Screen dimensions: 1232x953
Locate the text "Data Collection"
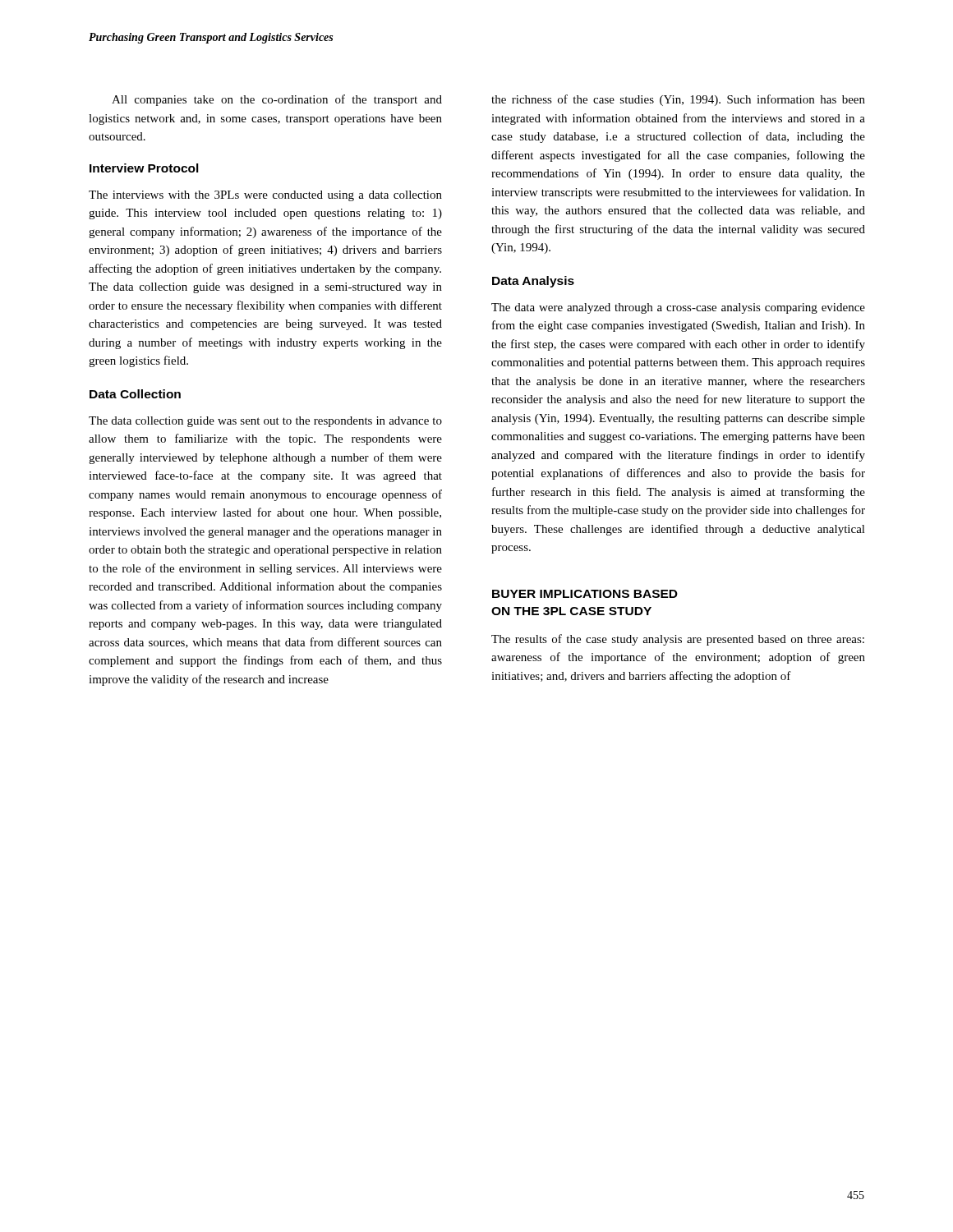click(x=135, y=393)
